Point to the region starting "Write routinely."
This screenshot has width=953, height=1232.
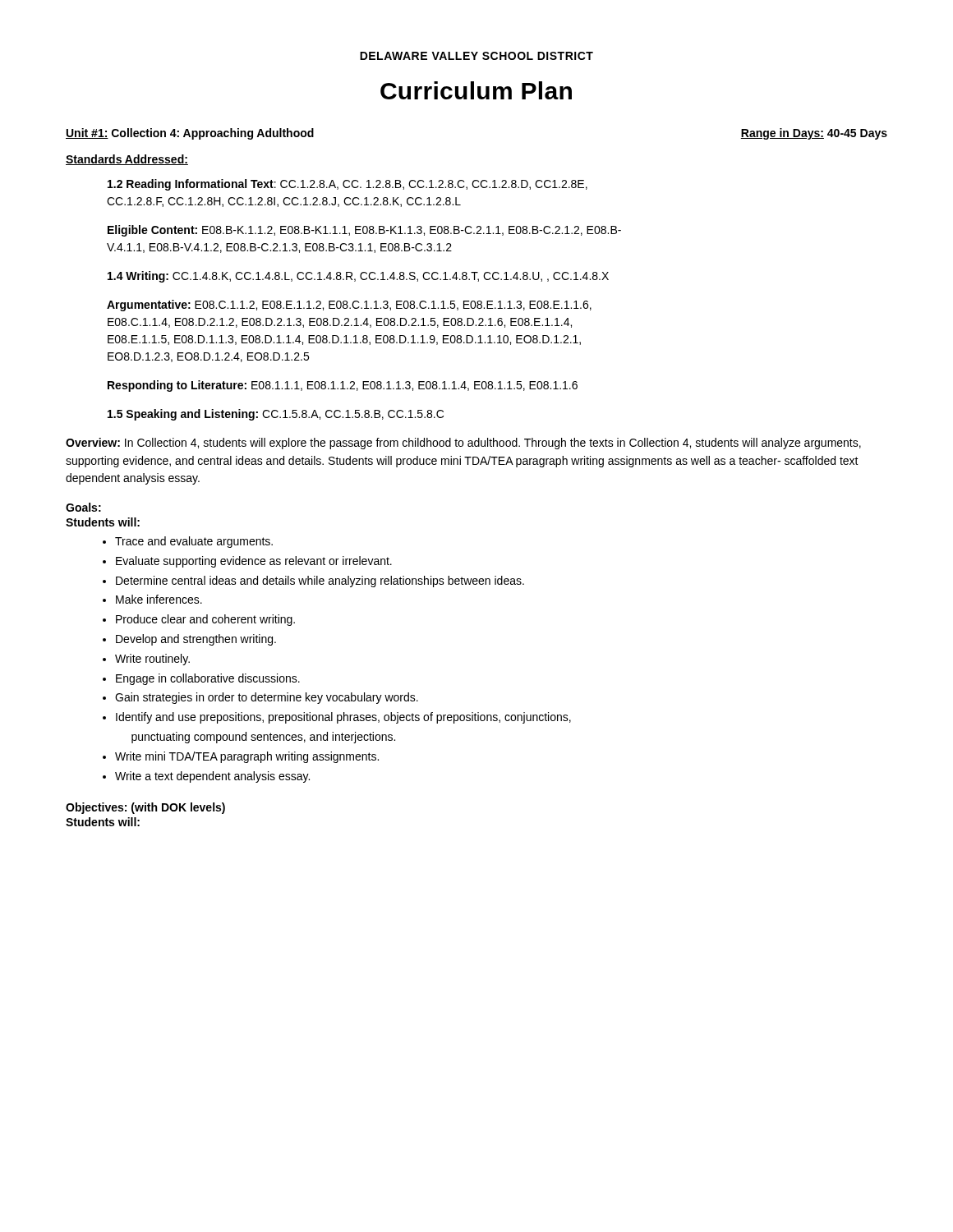[x=153, y=659]
